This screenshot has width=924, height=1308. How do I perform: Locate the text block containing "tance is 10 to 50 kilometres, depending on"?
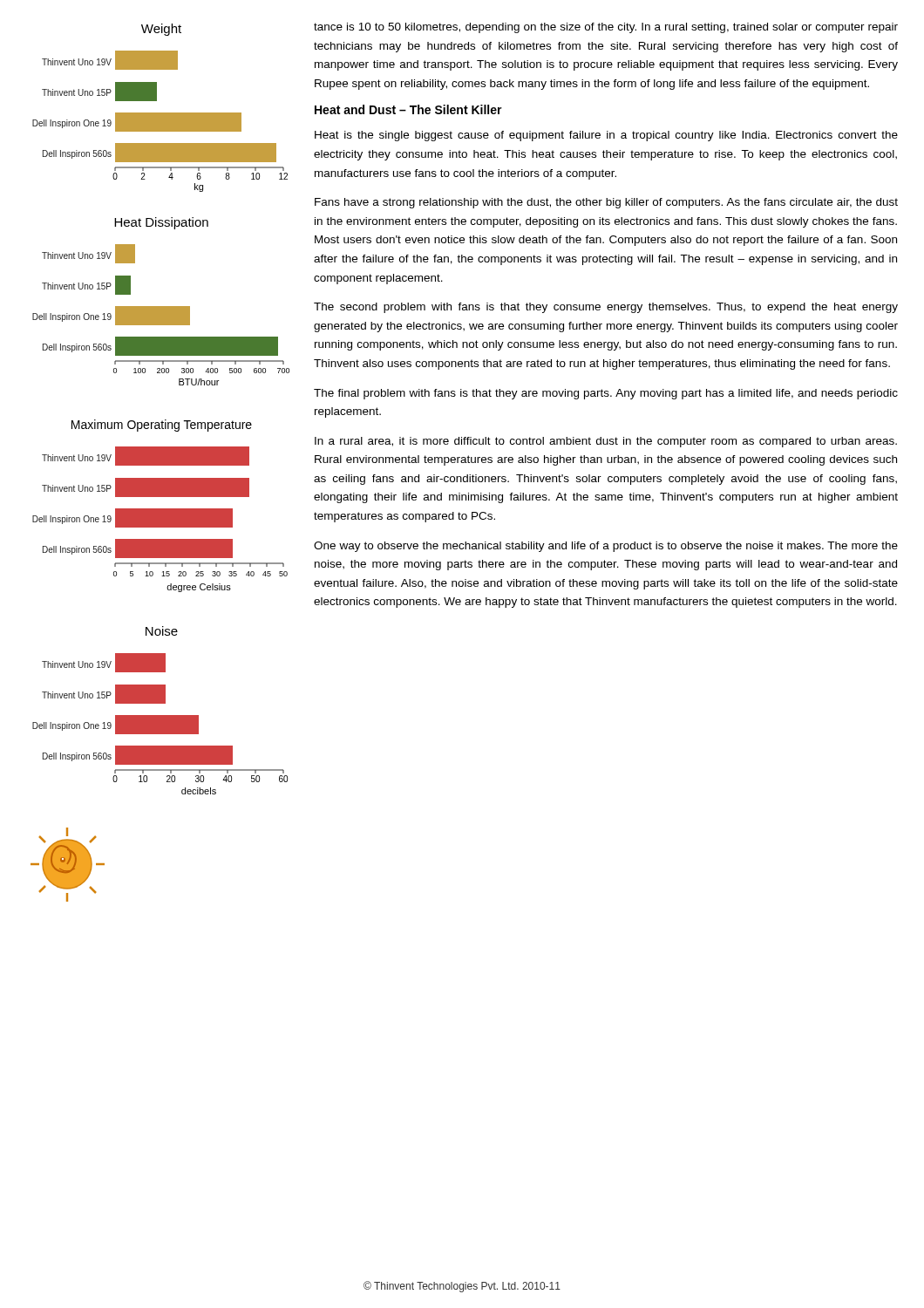click(x=606, y=55)
